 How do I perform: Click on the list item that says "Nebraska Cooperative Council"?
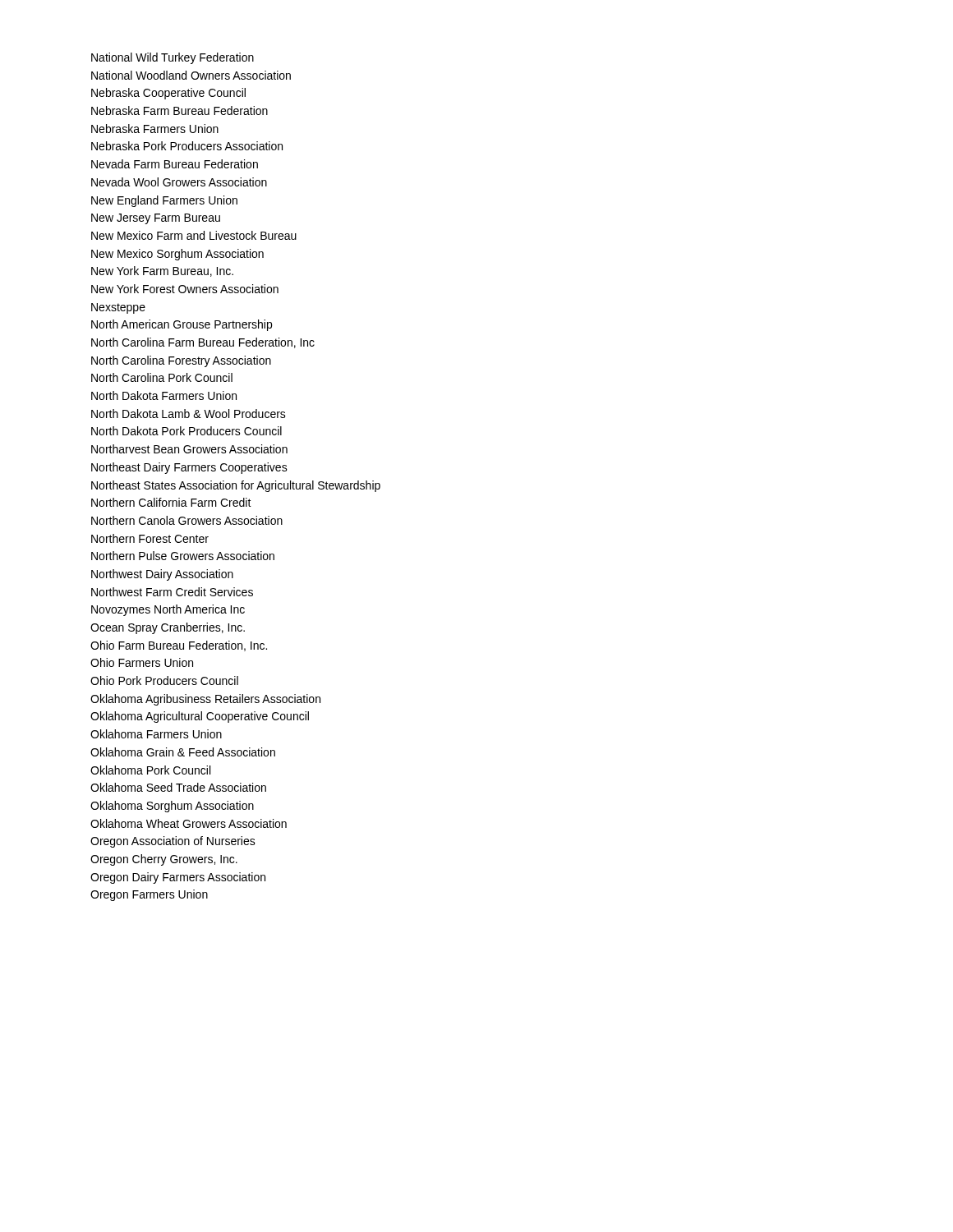click(x=168, y=93)
